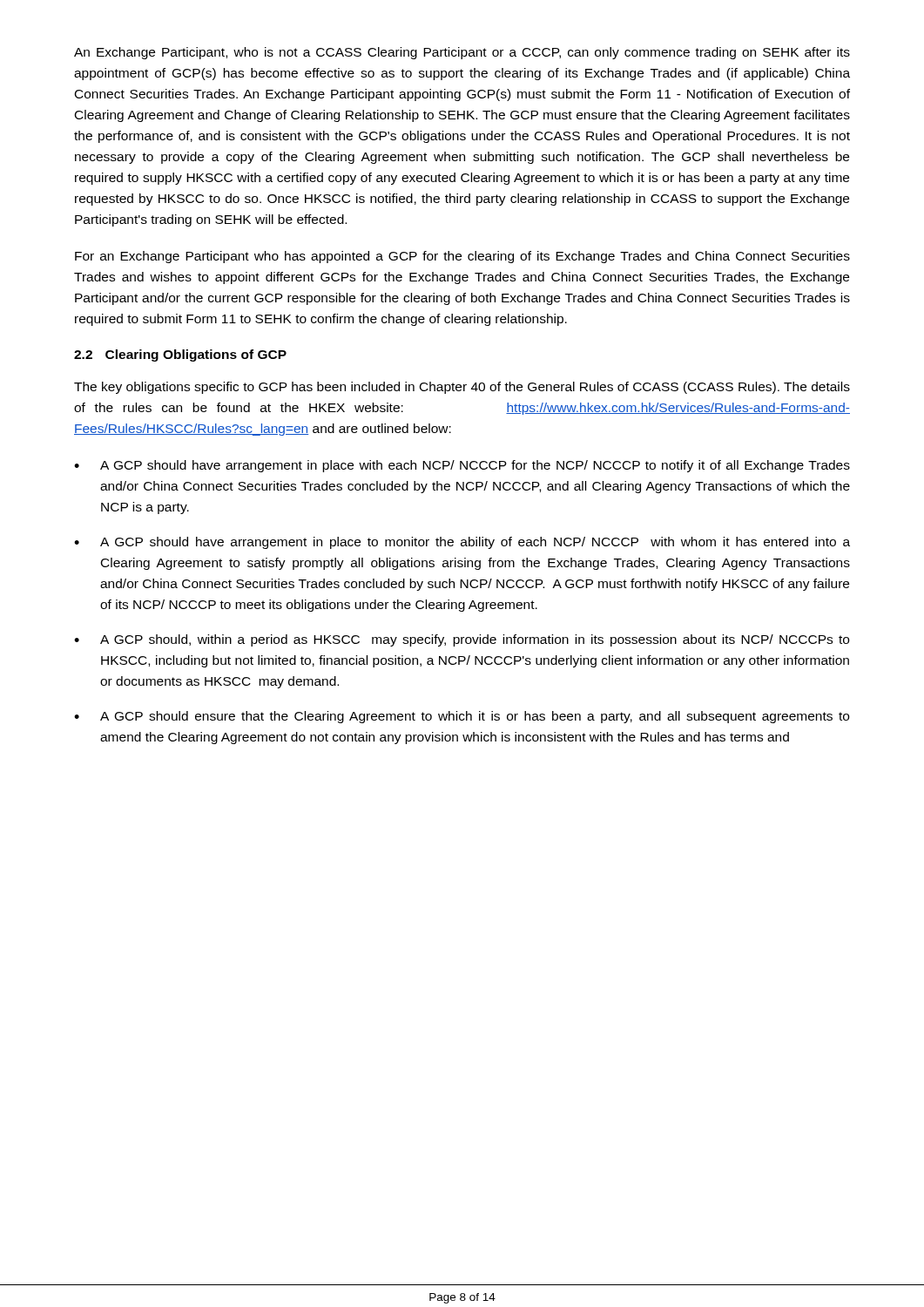Locate the passage starting "The key obligations"
Image resolution: width=924 pixels, height=1307 pixels.
(462, 388)
